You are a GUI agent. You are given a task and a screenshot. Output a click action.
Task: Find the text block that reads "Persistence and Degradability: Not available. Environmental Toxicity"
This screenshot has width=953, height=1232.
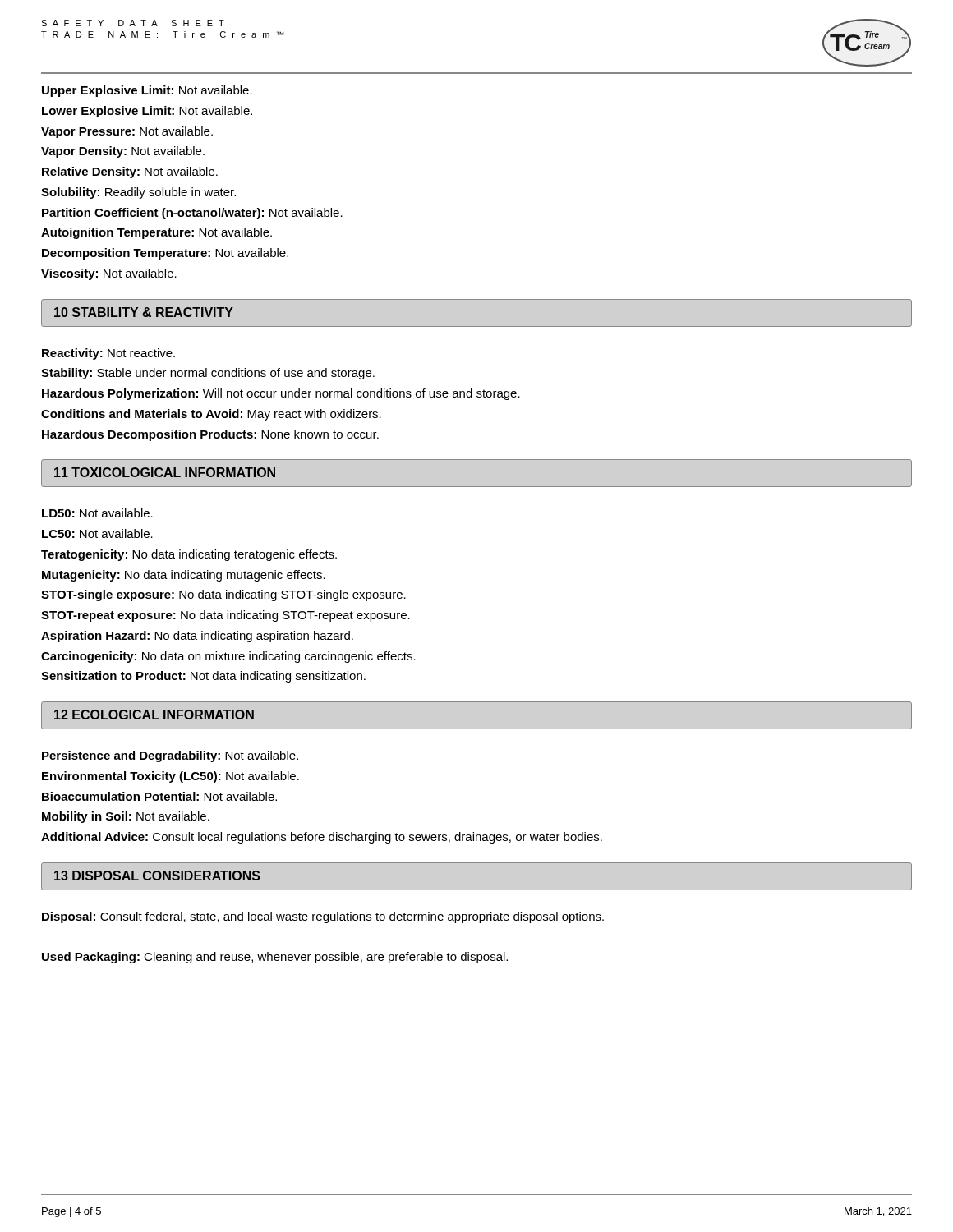click(x=170, y=756)
